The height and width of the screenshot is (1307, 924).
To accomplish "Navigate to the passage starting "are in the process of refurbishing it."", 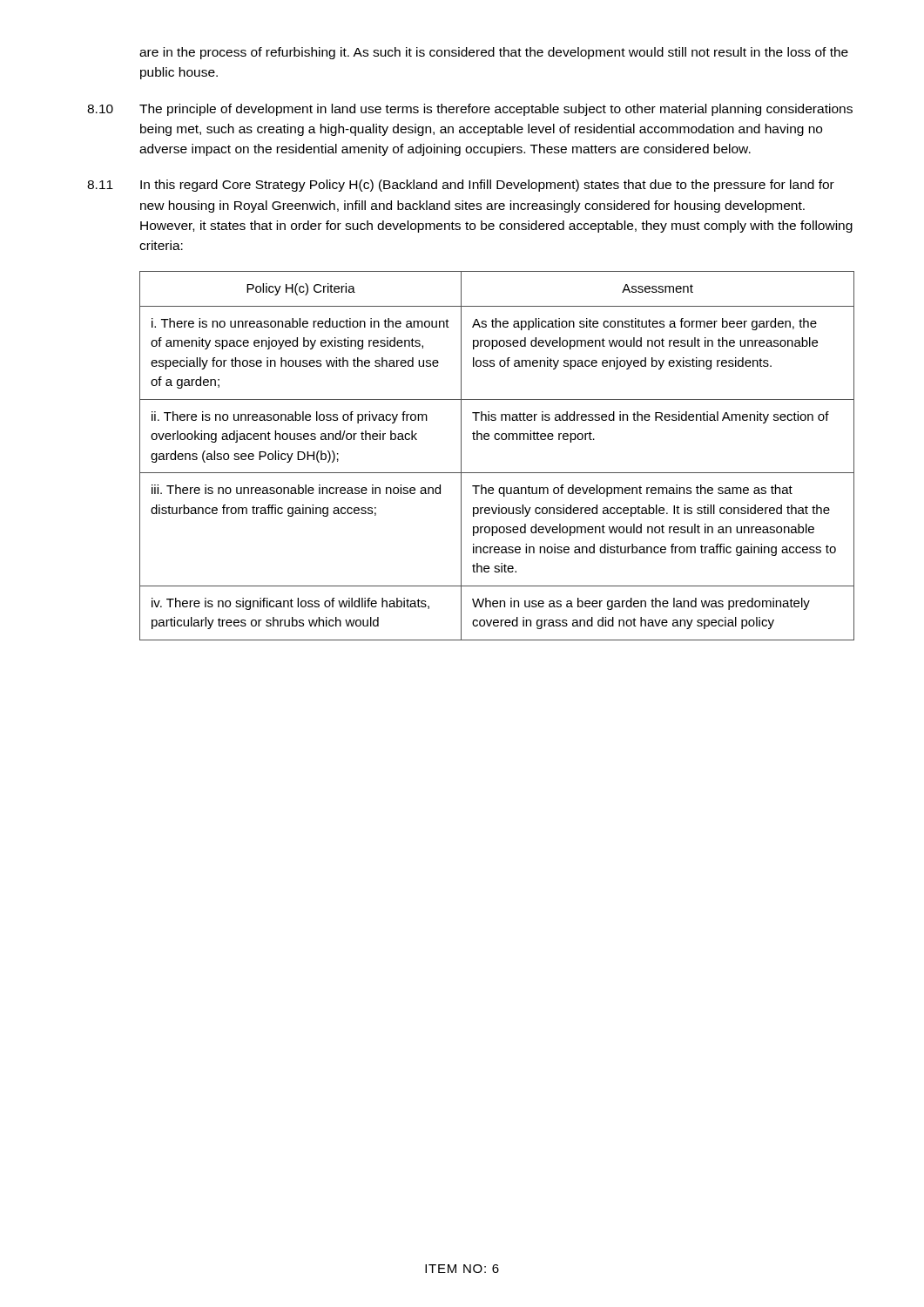I will pos(494,62).
